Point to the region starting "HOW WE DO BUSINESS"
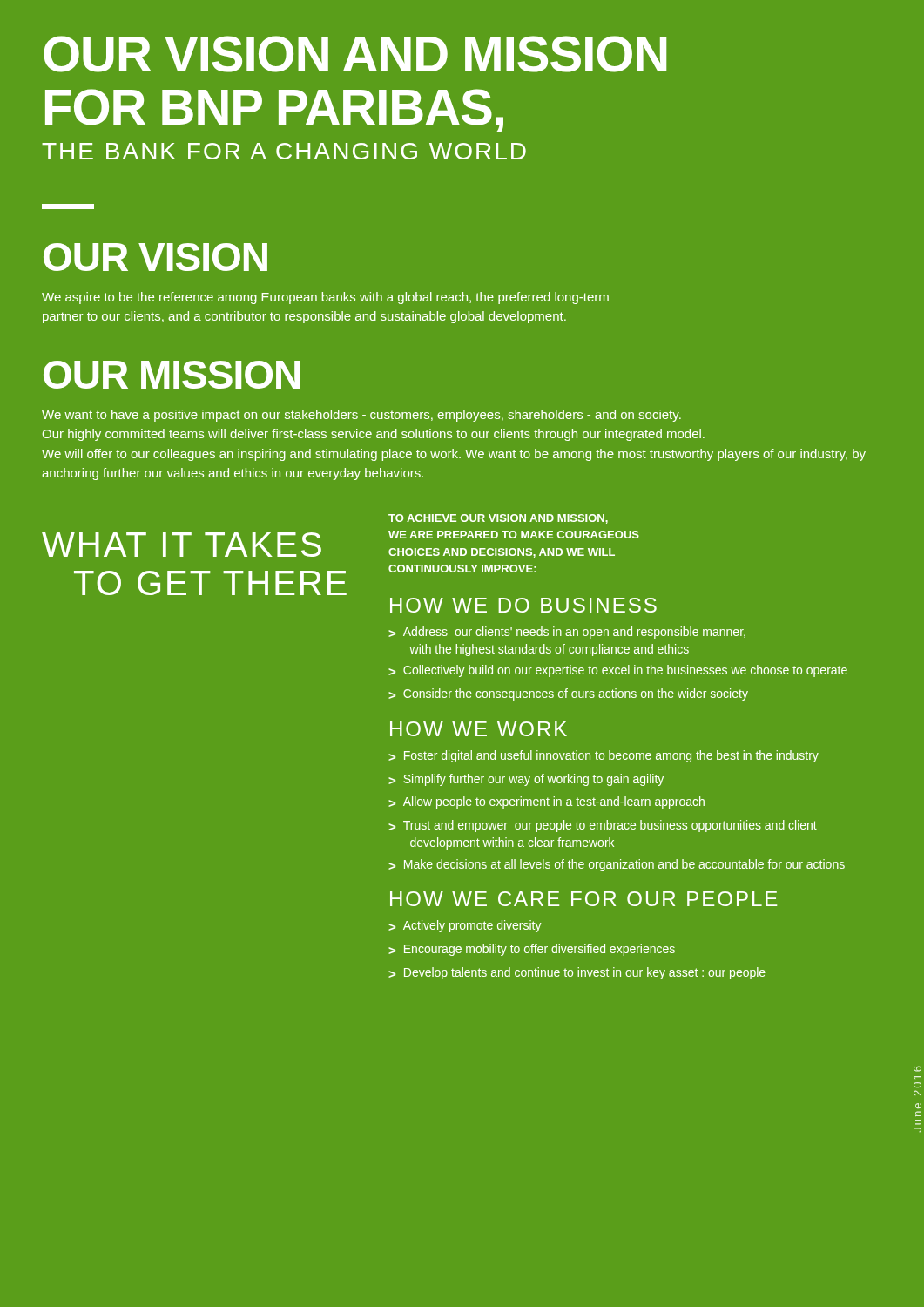The image size is (924, 1307). (524, 605)
